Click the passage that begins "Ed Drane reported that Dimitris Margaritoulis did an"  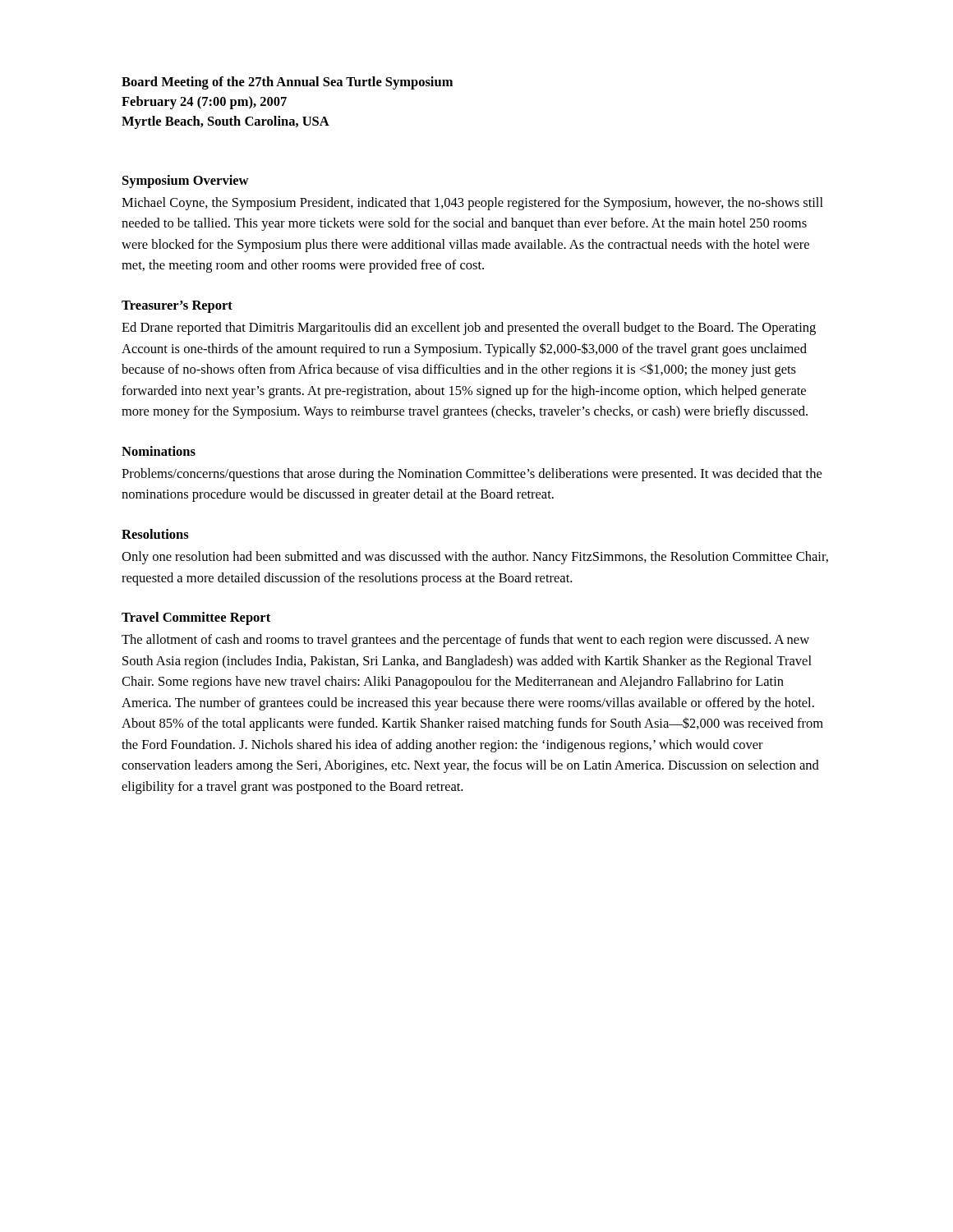pos(476,370)
